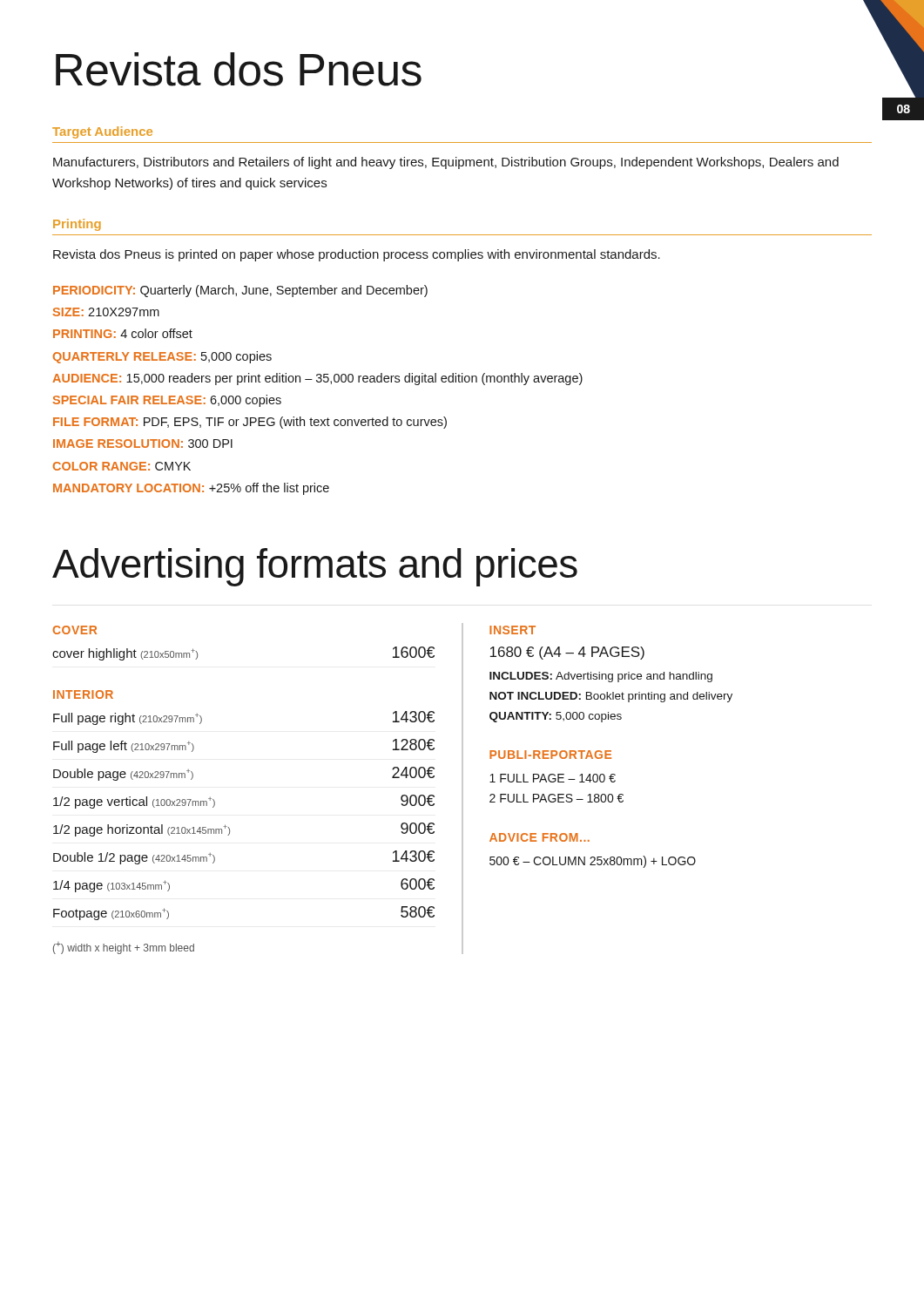Find "PRINTING: 4 color offset" on this page
924x1307 pixels.
(x=122, y=334)
